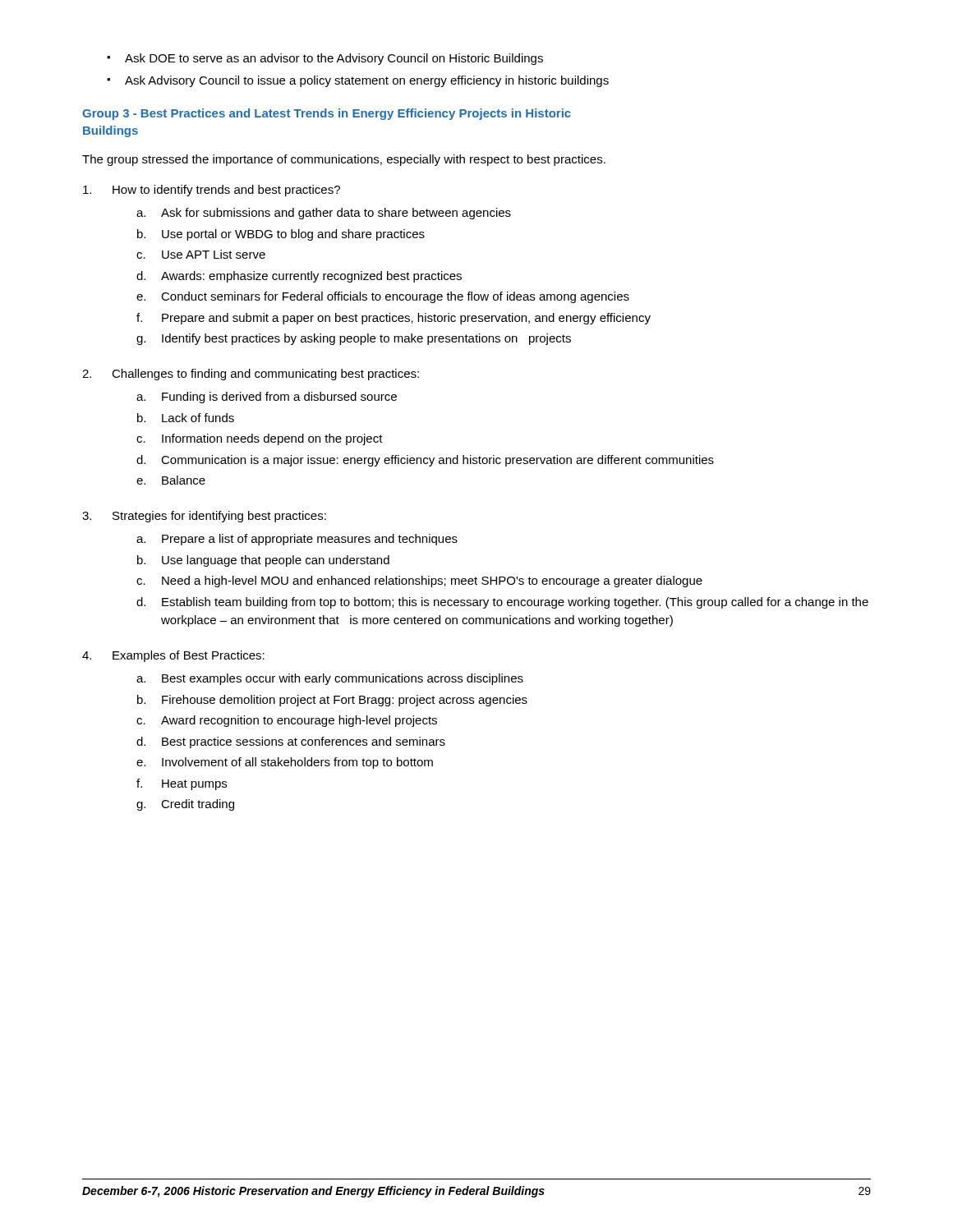Click on the list item containing "Ask Advisory Council to issue a policy"

click(x=367, y=80)
